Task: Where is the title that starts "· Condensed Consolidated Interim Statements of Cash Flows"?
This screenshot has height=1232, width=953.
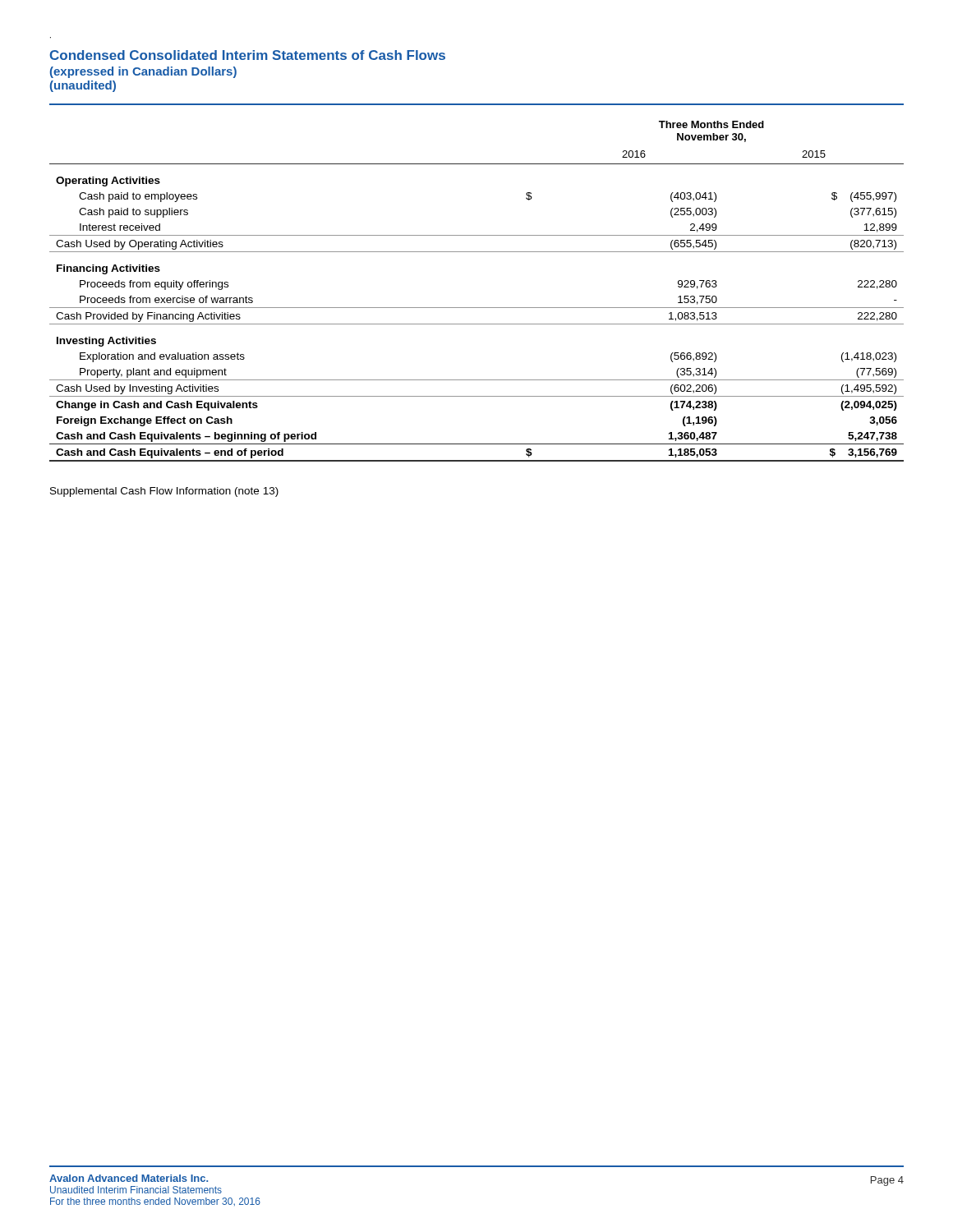Action: pos(247,55)
